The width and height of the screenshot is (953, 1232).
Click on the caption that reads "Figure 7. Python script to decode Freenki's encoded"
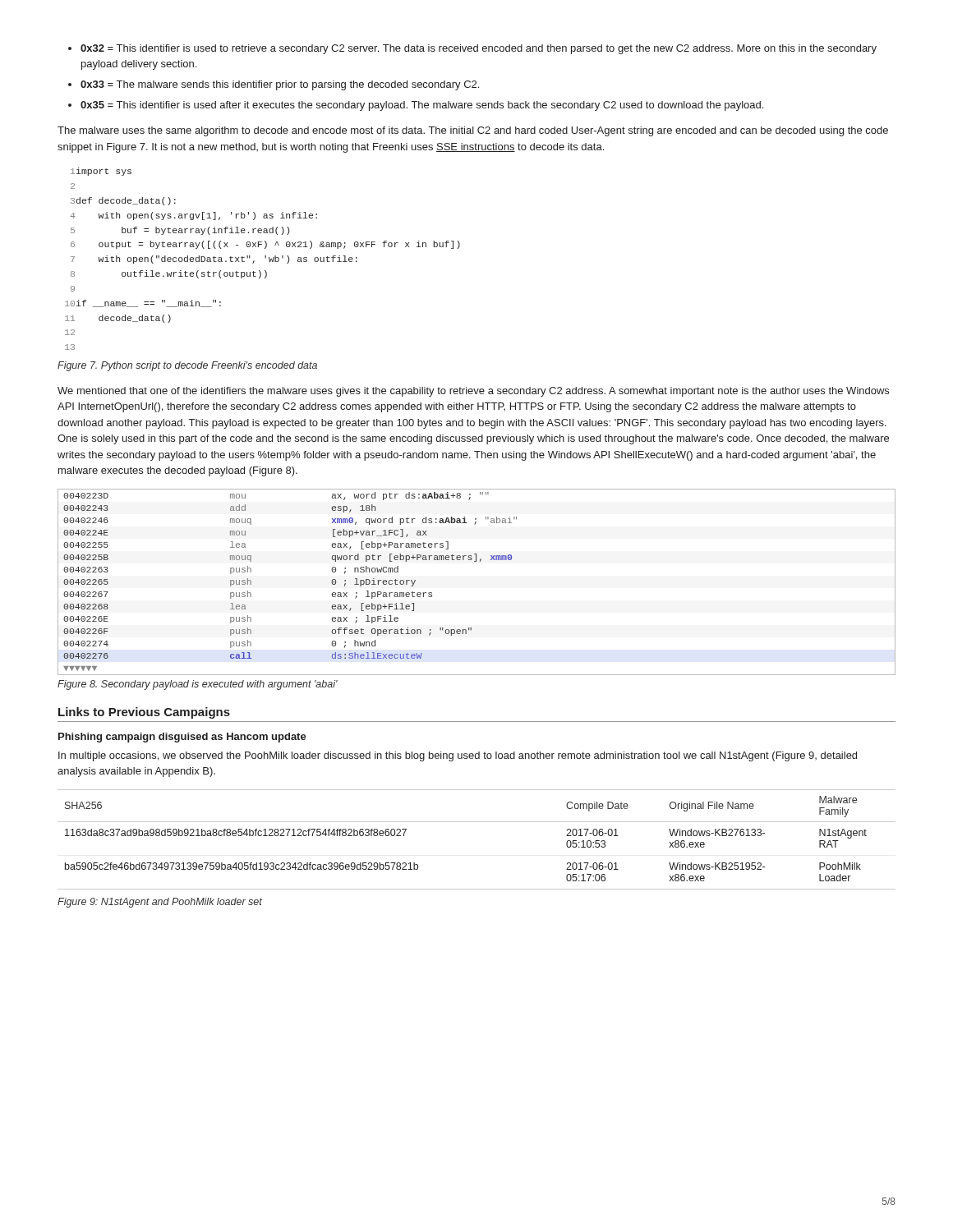[188, 365]
